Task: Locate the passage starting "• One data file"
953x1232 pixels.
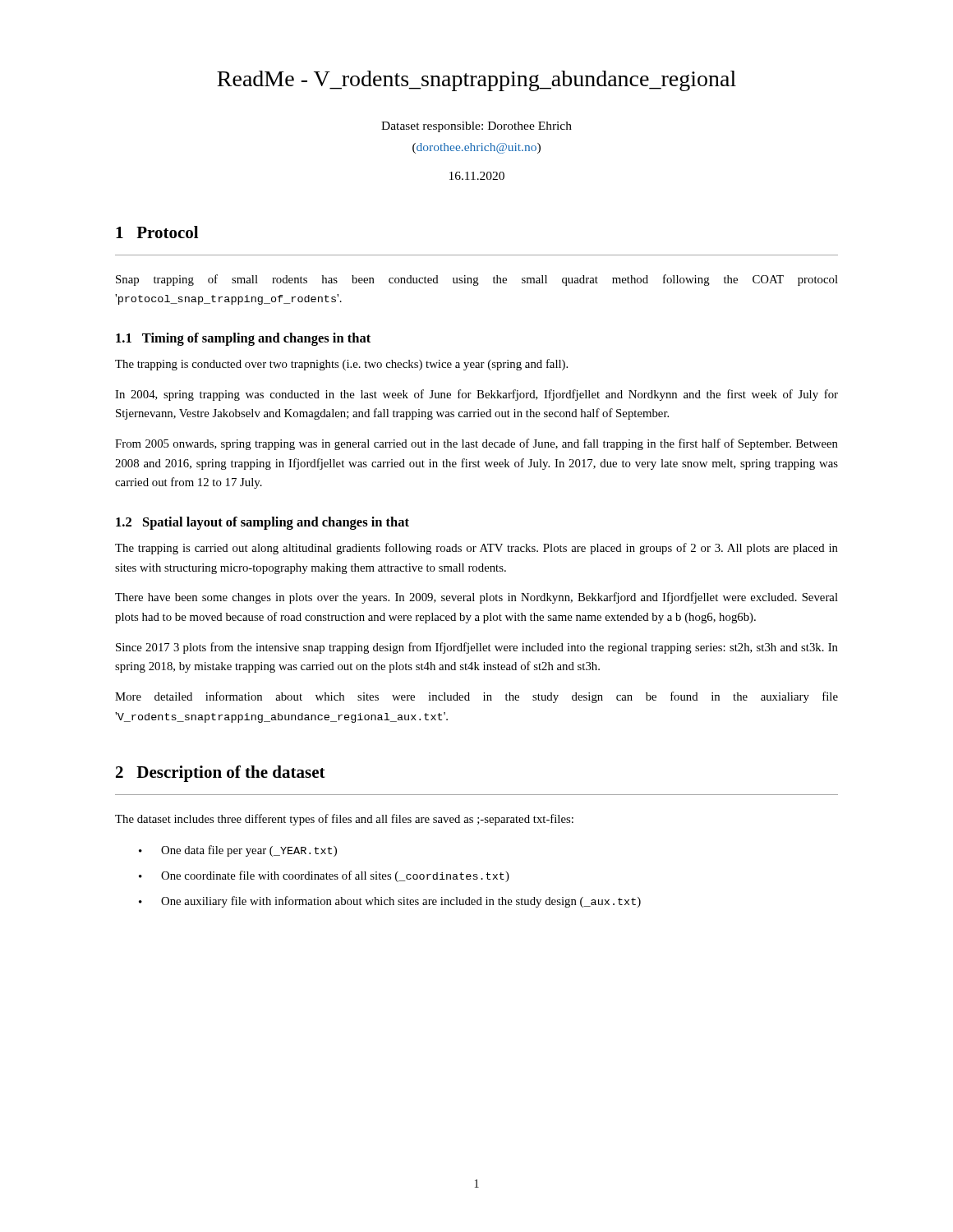Action: coord(238,851)
